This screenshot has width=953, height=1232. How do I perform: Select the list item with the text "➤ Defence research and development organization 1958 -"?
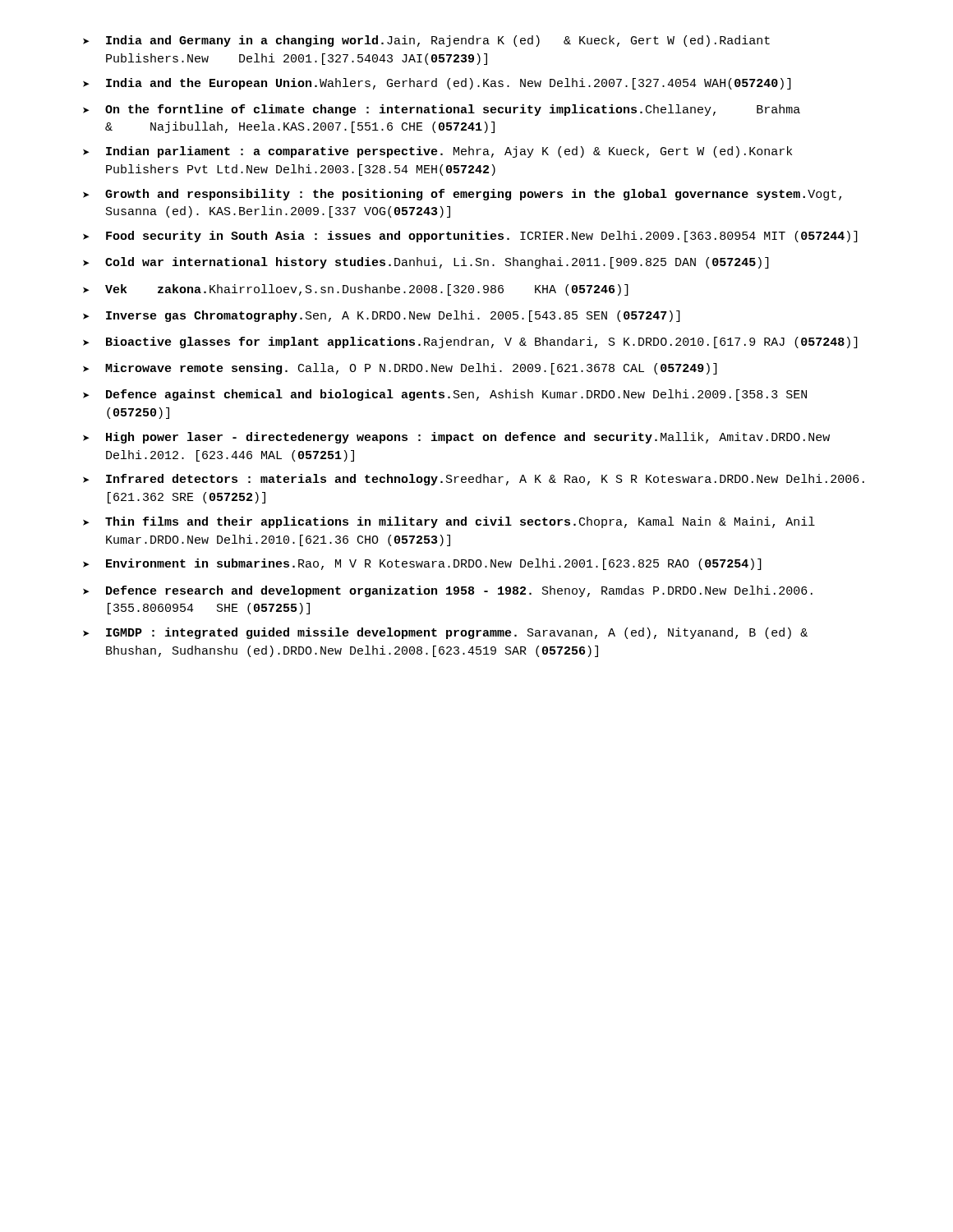point(476,601)
